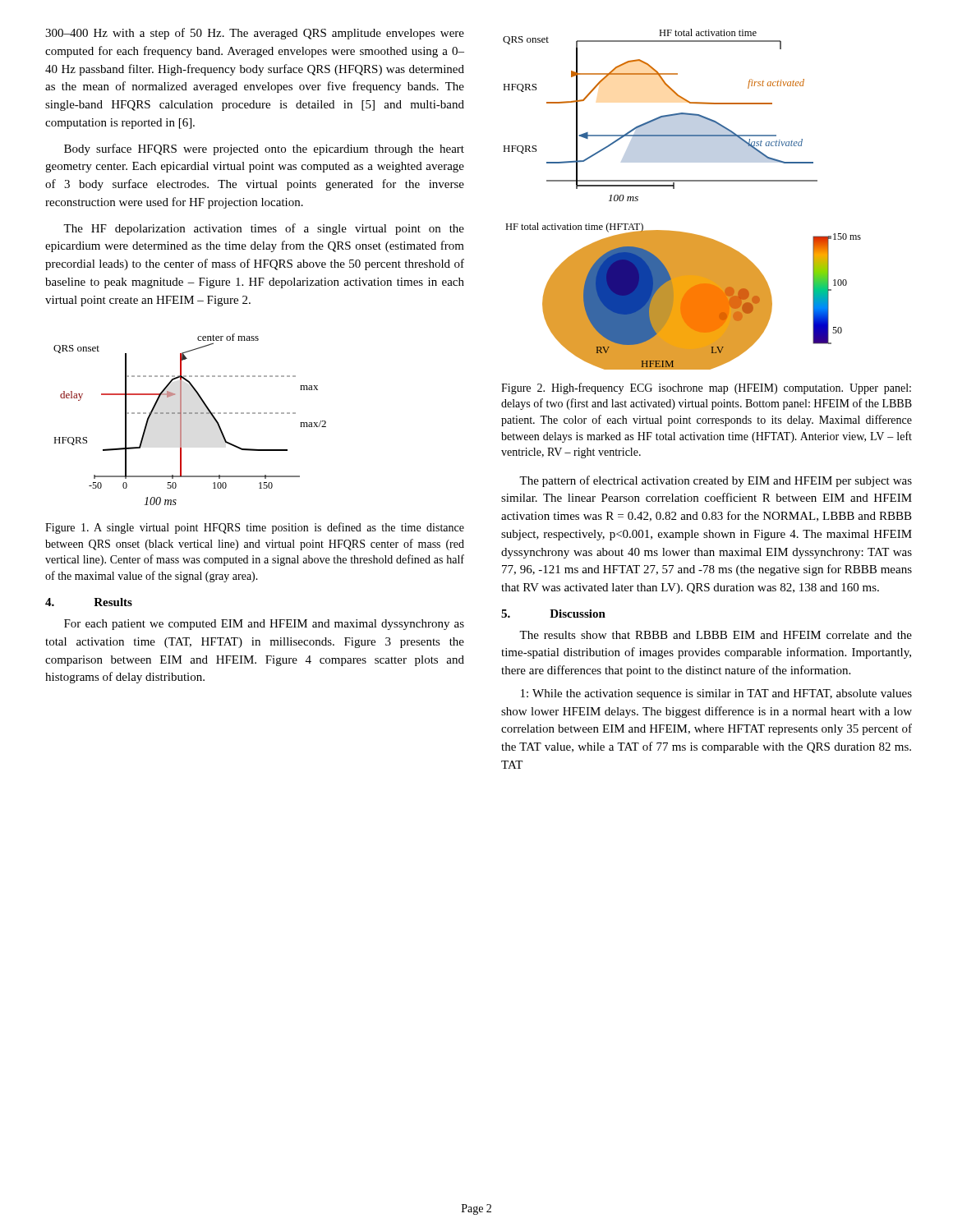Find the caption on this page that starts "Figure 1. A single virtual"

(x=255, y=552)
